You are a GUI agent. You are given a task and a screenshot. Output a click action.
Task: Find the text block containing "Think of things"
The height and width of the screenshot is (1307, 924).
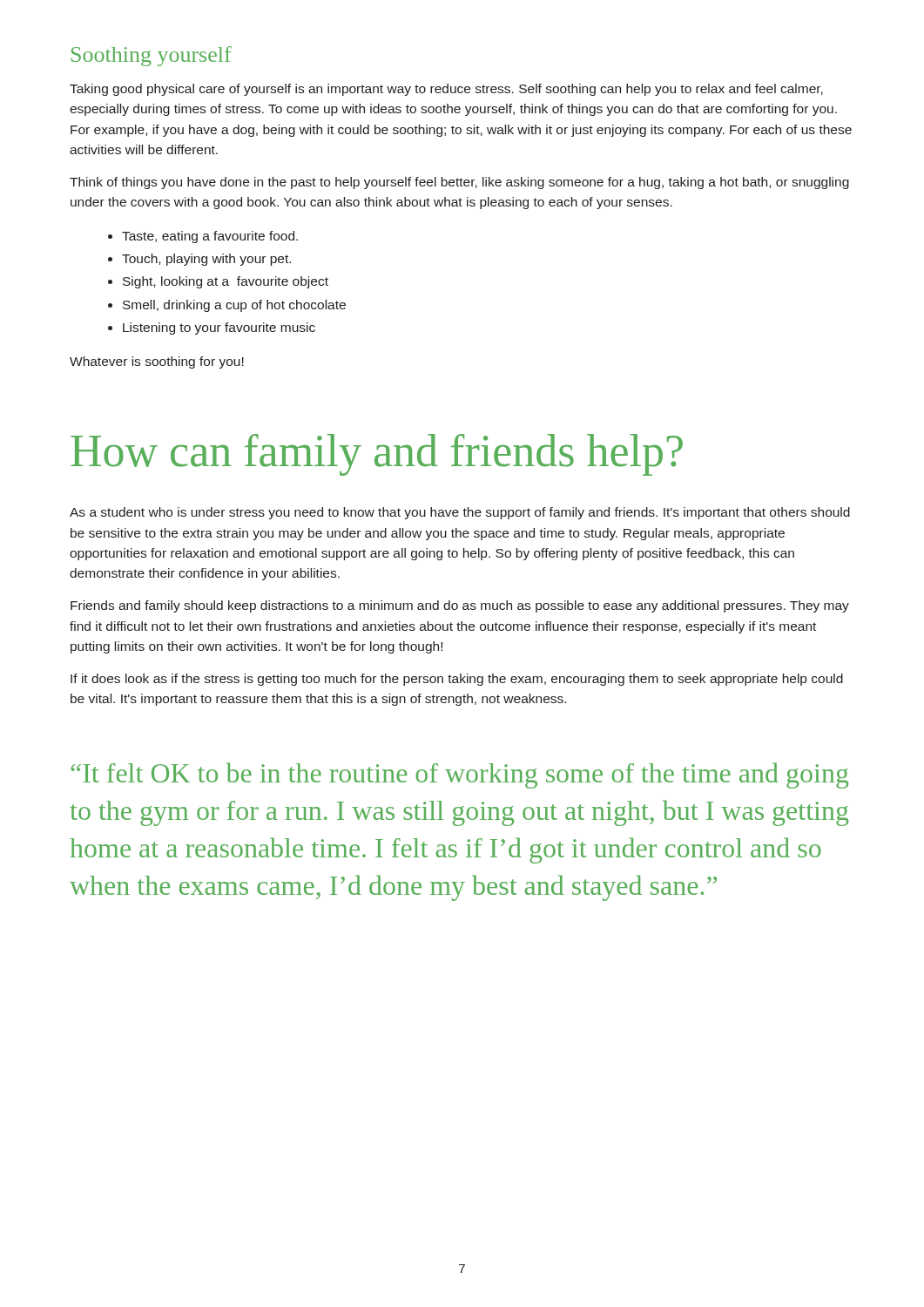(460, 192)
